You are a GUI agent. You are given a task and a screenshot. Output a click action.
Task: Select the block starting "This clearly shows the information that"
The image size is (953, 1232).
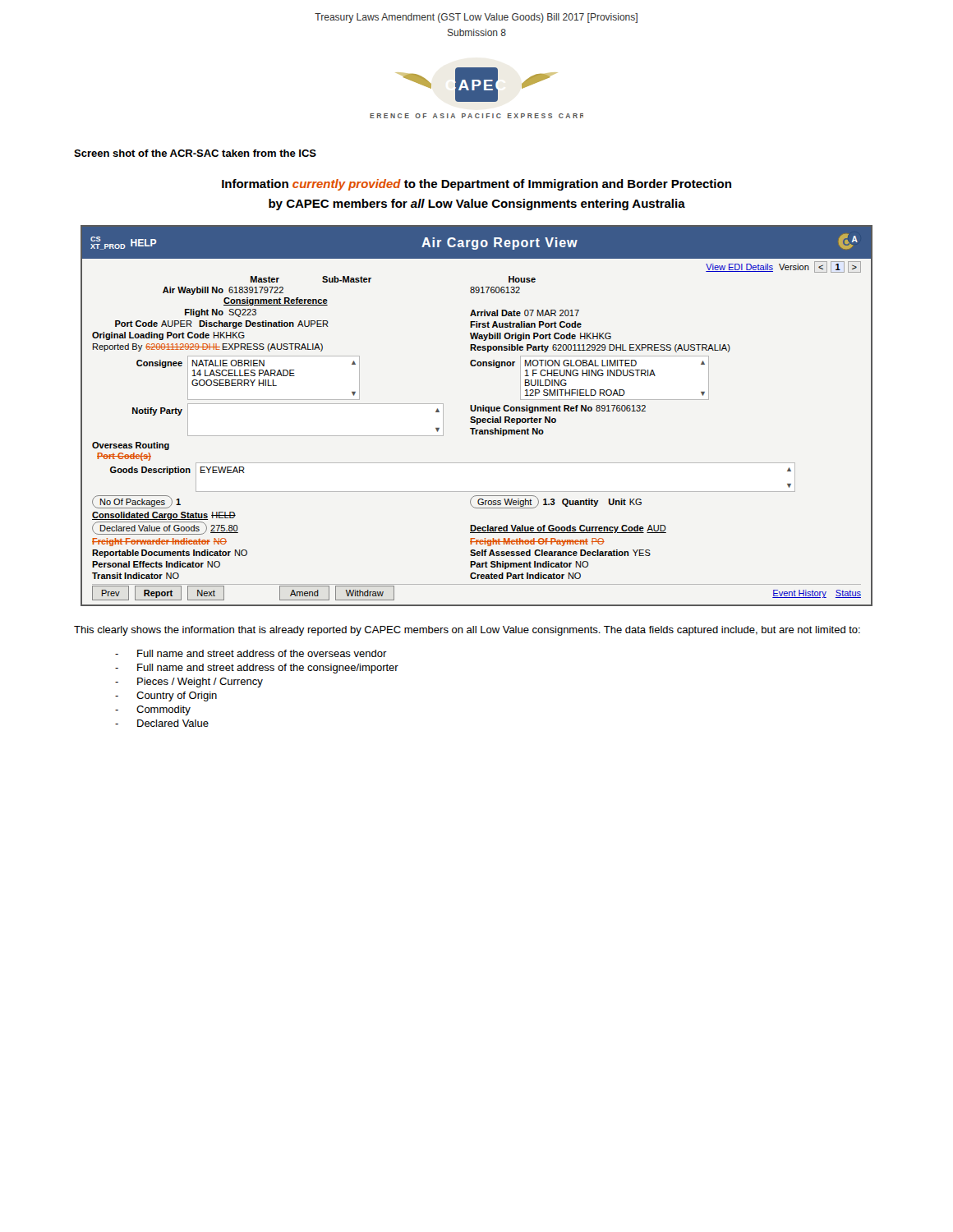(x=467, y=630)
